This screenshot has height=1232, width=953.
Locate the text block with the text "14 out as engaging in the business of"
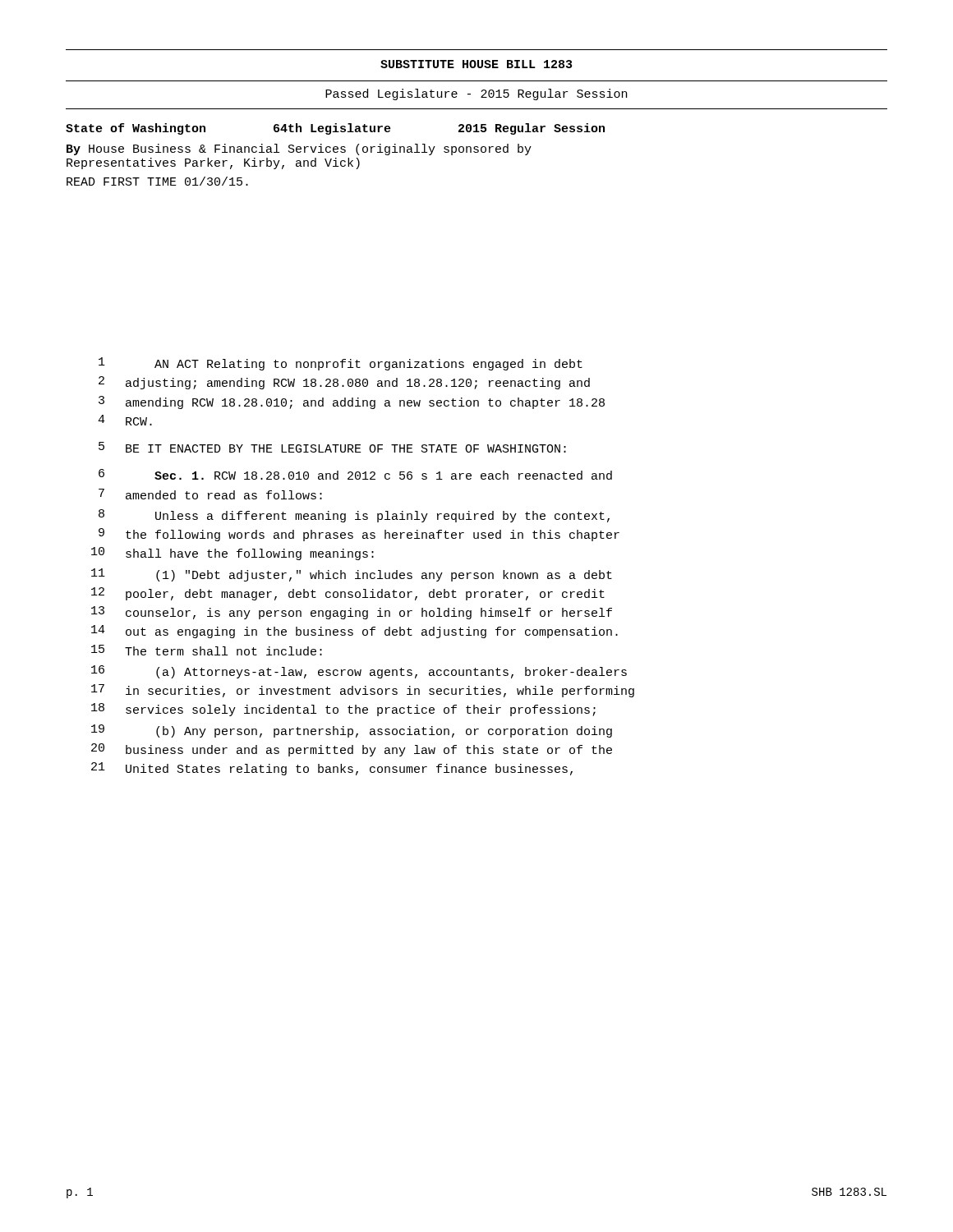pyautogui.click(x=476, y=633)
